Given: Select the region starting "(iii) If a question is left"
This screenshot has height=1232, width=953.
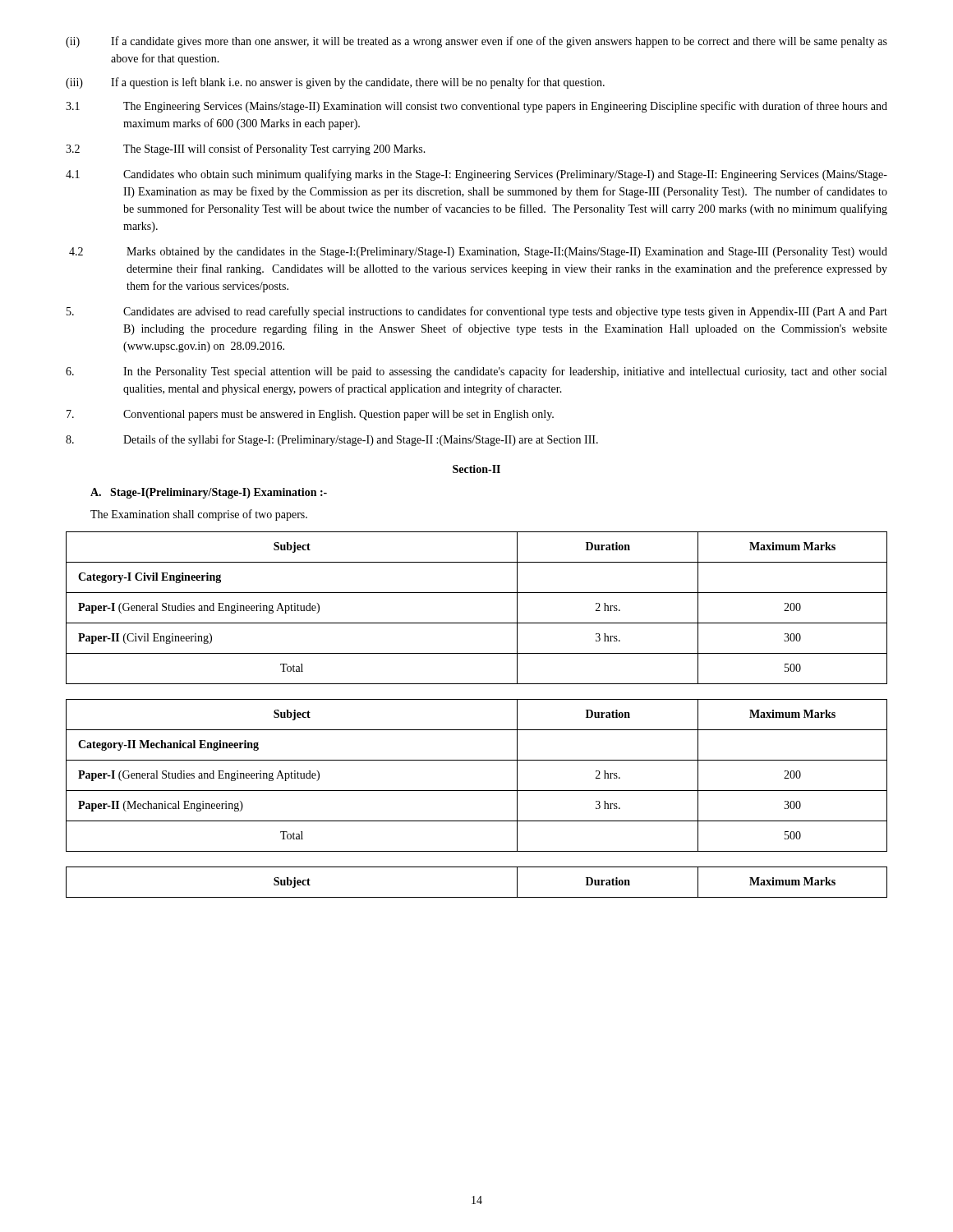Looking at the screenshot, I should [476, 83].
